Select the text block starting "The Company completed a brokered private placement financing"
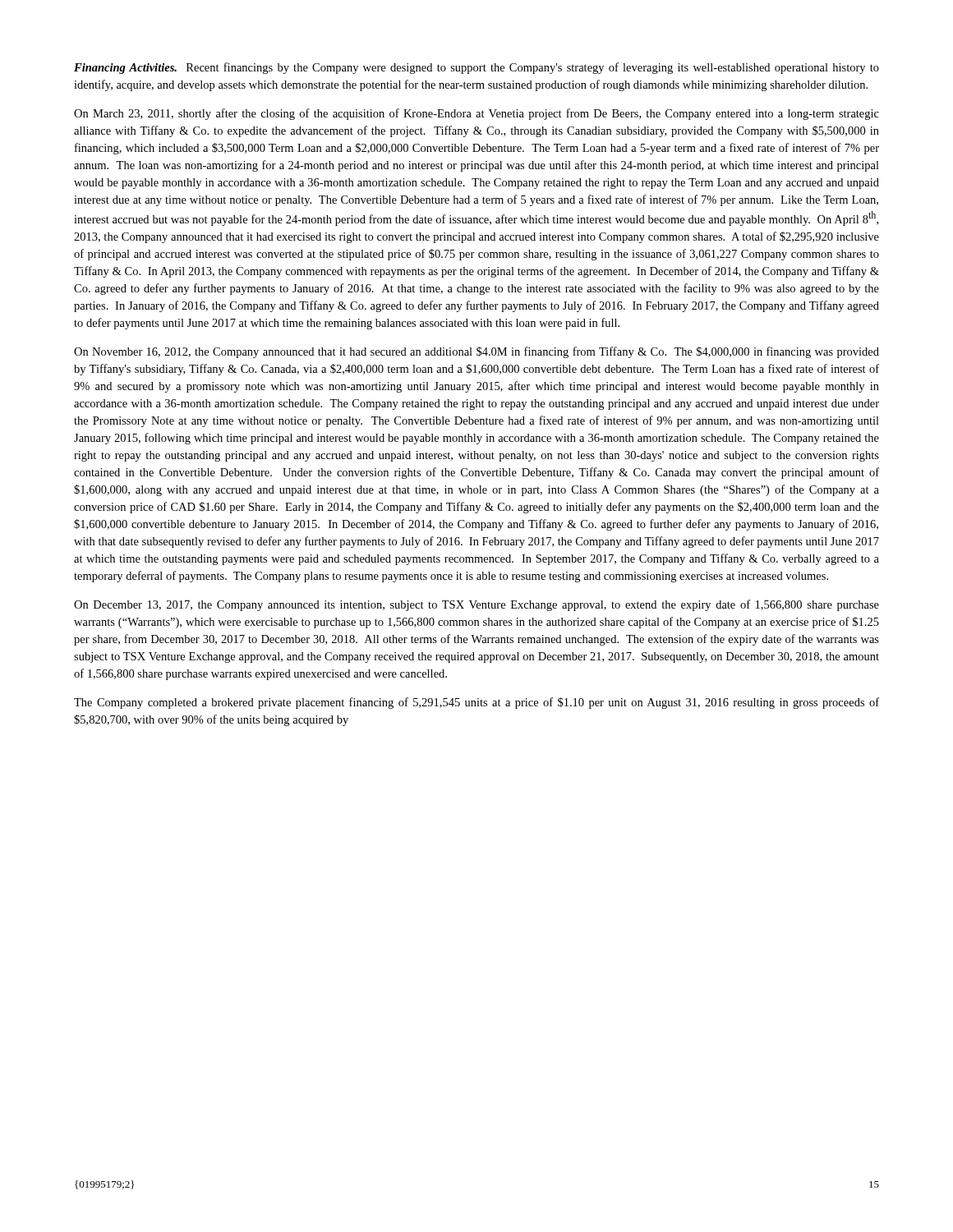Image resolution: width=953 pixels, height=1232 pixels. (x=476, y=711)
